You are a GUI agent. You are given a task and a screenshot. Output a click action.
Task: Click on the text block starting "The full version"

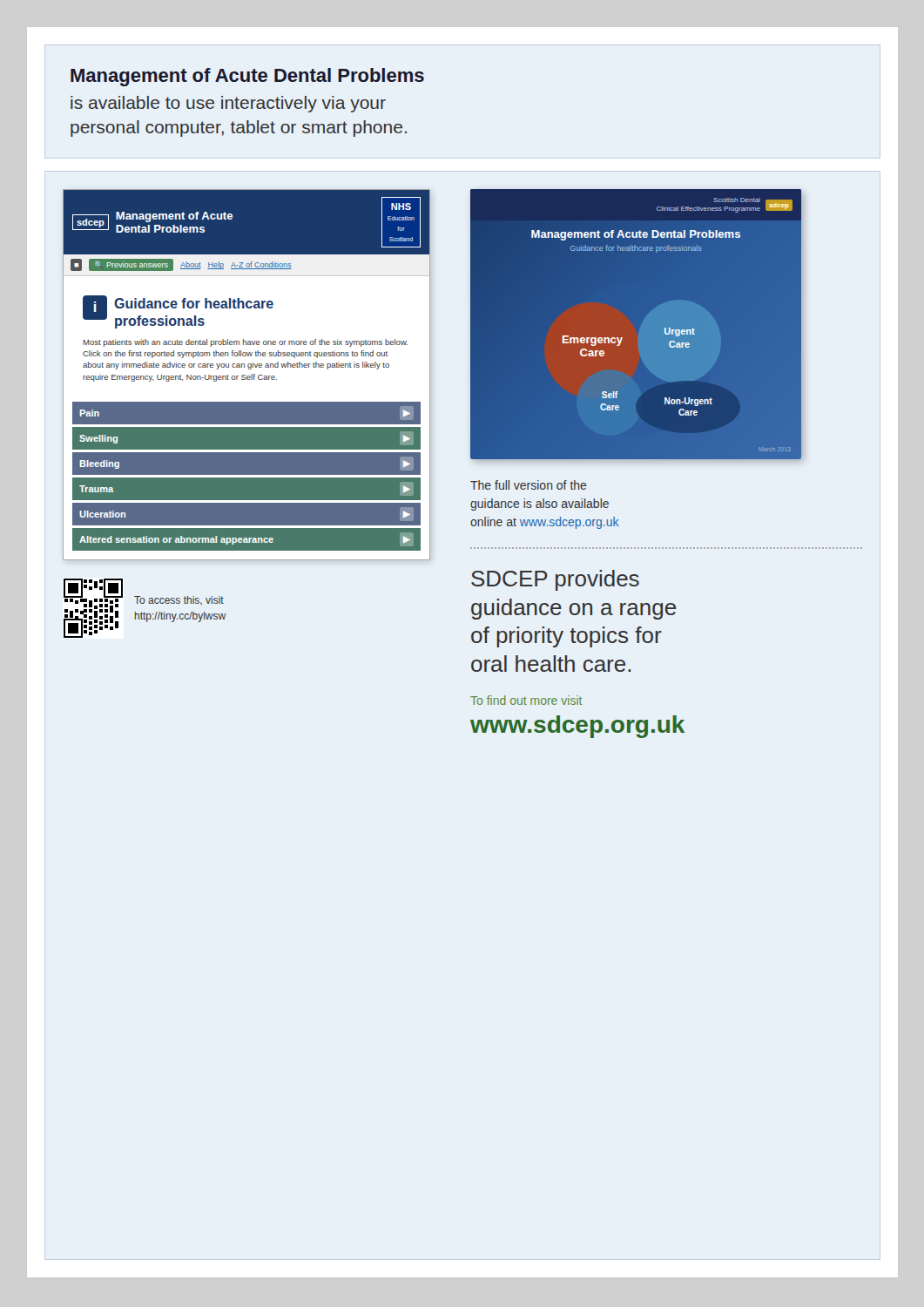click(x=545, y=504)
